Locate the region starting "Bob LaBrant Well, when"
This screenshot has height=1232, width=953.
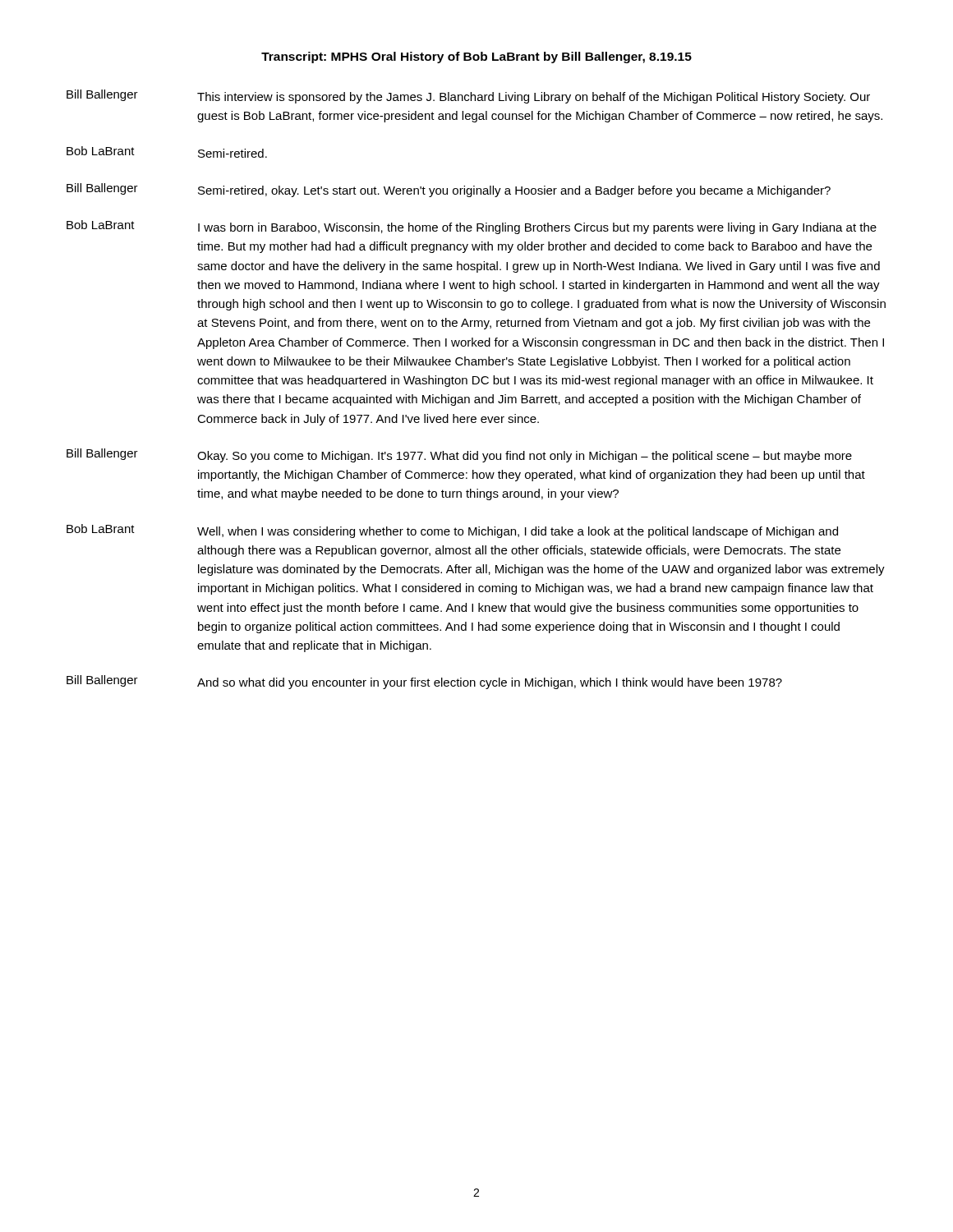click(x=476, y=588)
